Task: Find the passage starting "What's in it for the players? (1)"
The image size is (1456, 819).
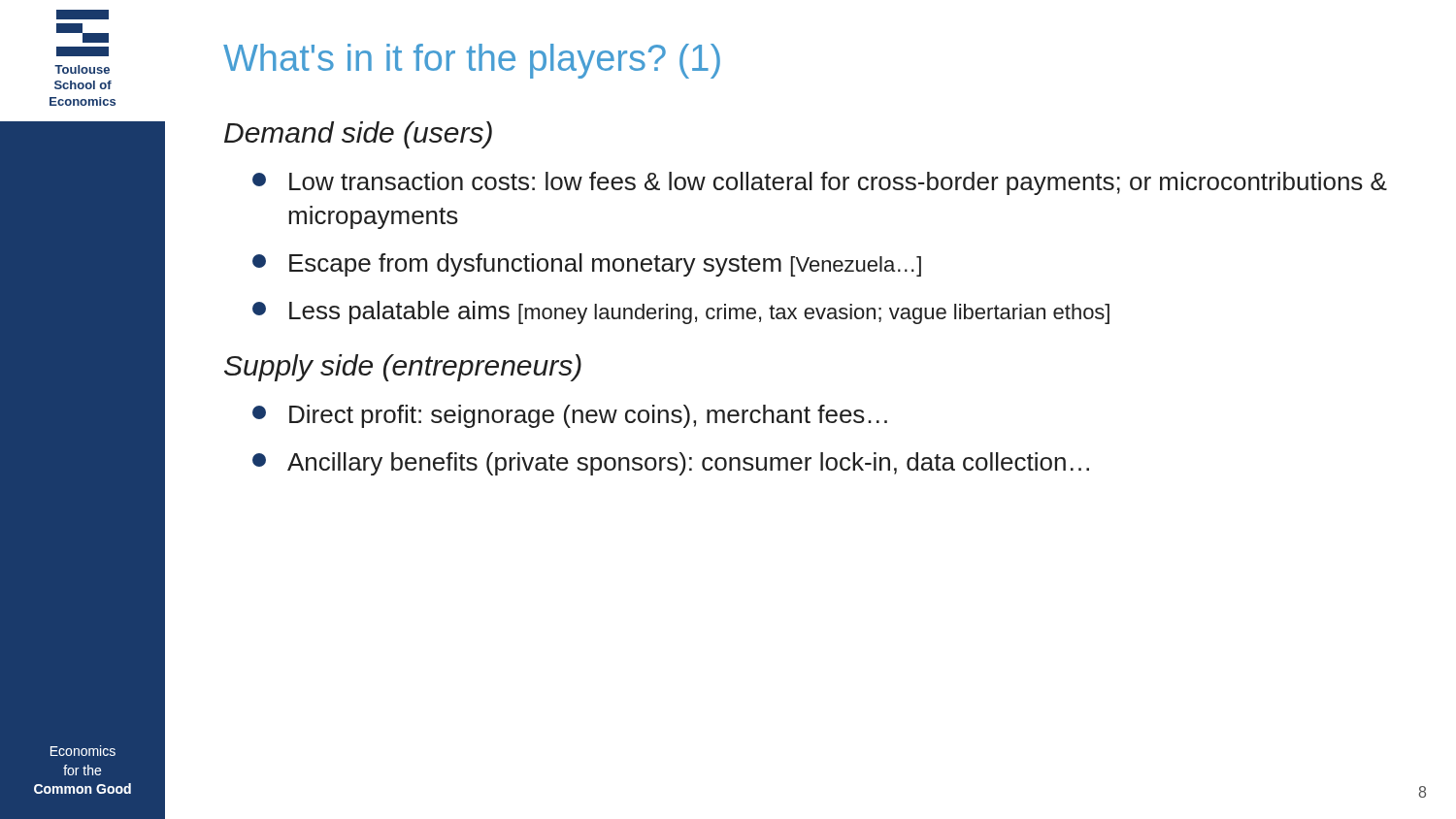Action: click(473, 58)
